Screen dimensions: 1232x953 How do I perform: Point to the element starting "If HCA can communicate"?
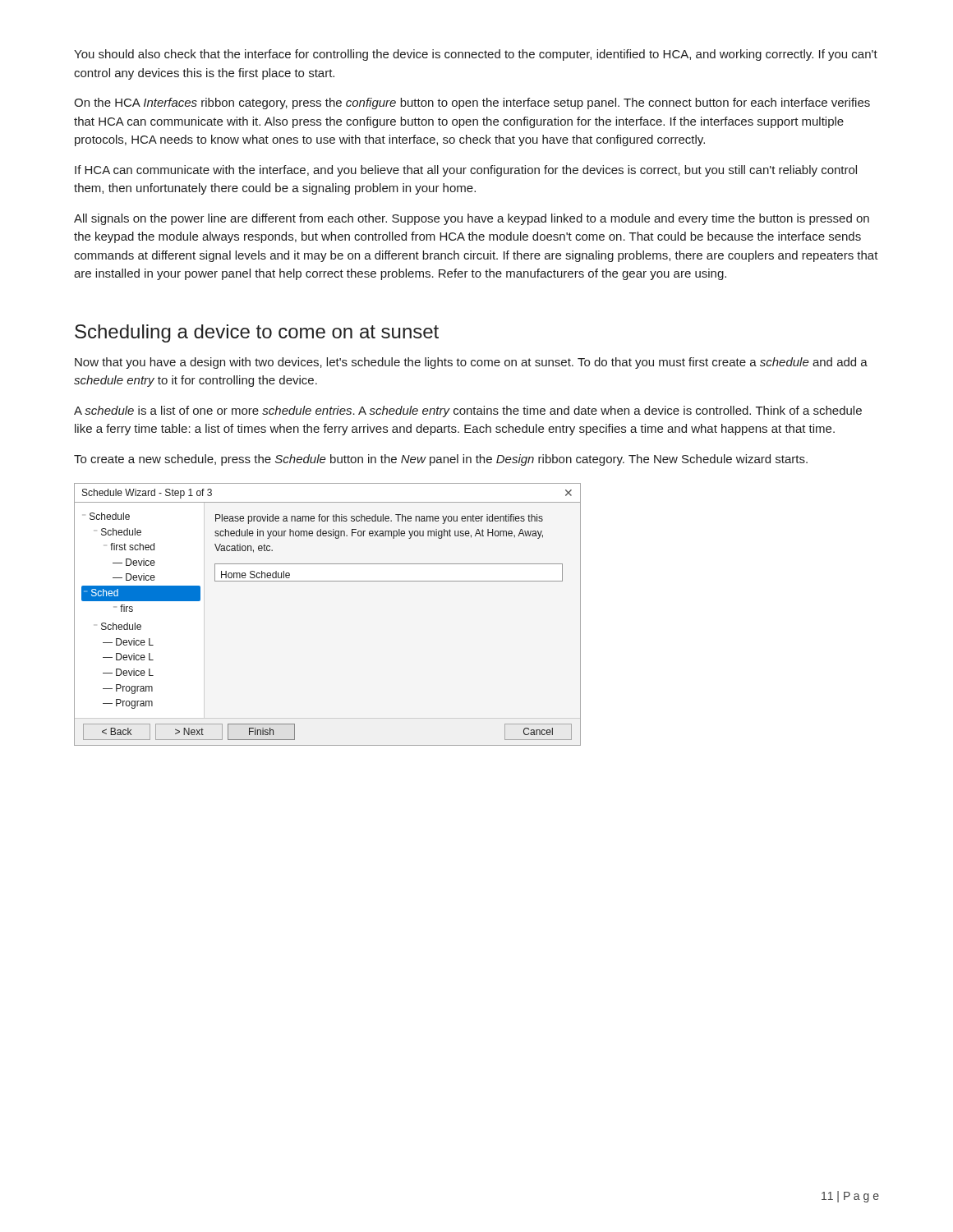click(466, 178)
